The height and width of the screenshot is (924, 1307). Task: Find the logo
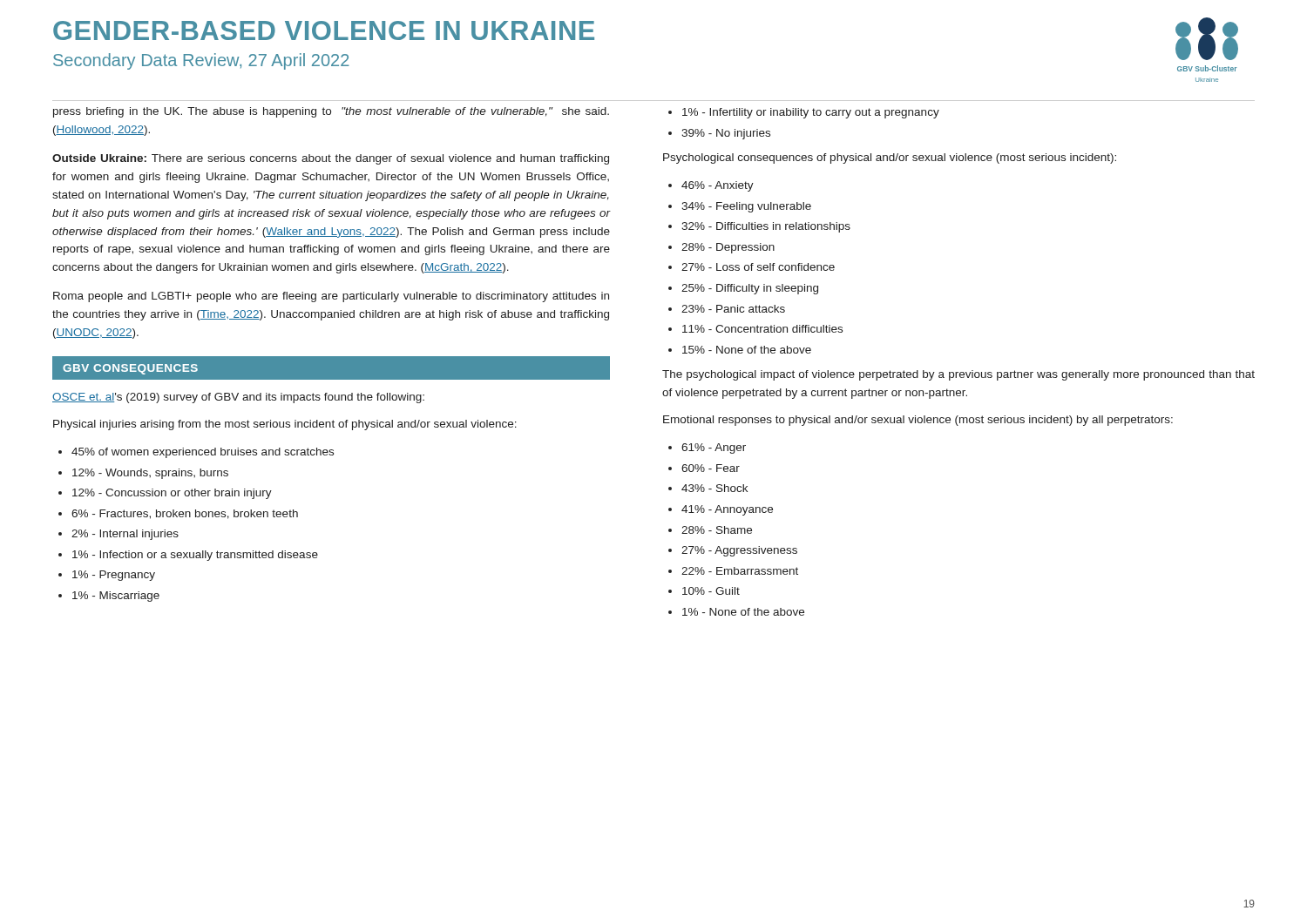[1207, 52]
